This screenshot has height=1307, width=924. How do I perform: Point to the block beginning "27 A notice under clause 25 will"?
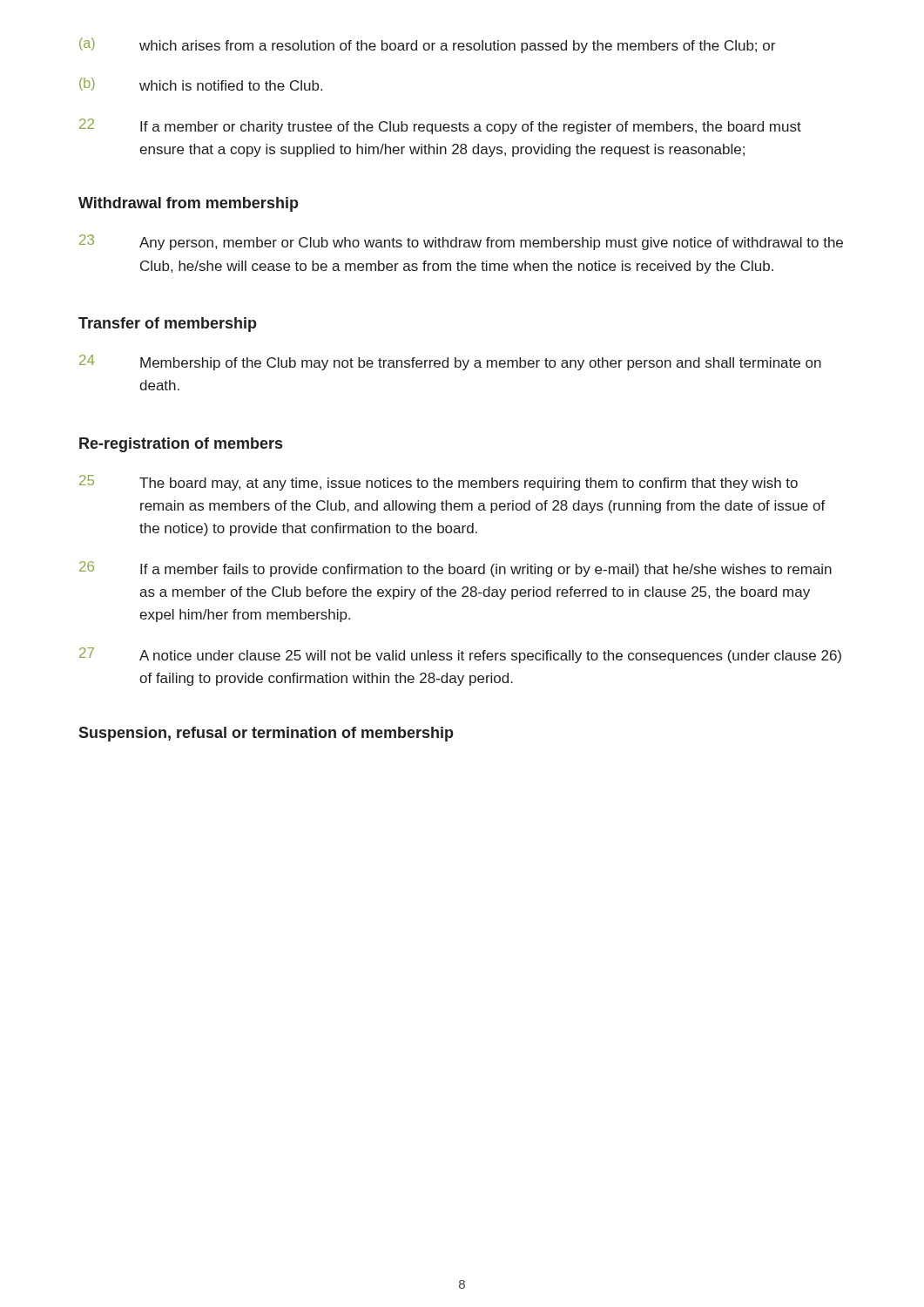point(462,668)
